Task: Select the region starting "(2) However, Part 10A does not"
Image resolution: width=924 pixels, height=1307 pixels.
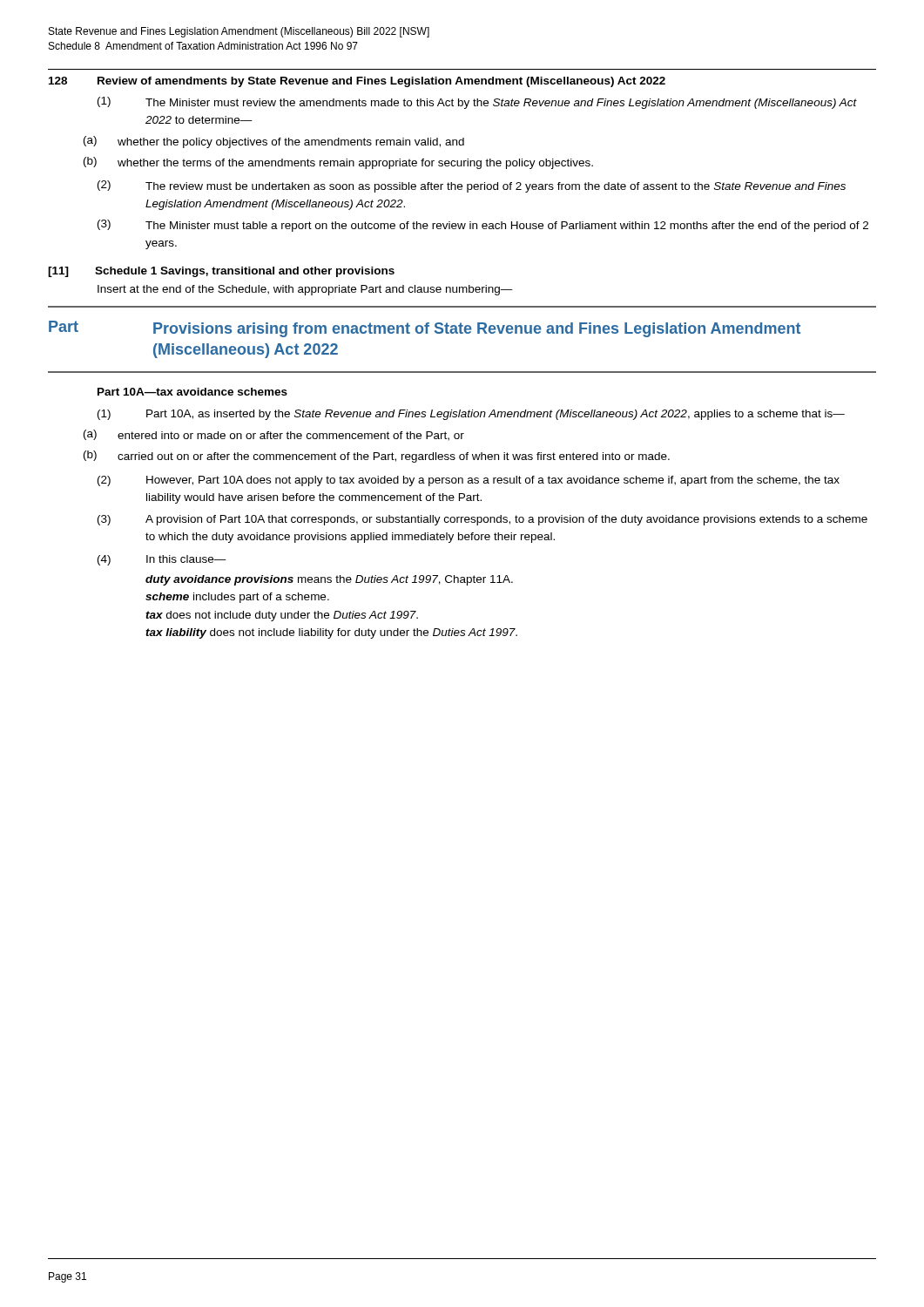Action: pyautogui.click(x=462, y=489)
